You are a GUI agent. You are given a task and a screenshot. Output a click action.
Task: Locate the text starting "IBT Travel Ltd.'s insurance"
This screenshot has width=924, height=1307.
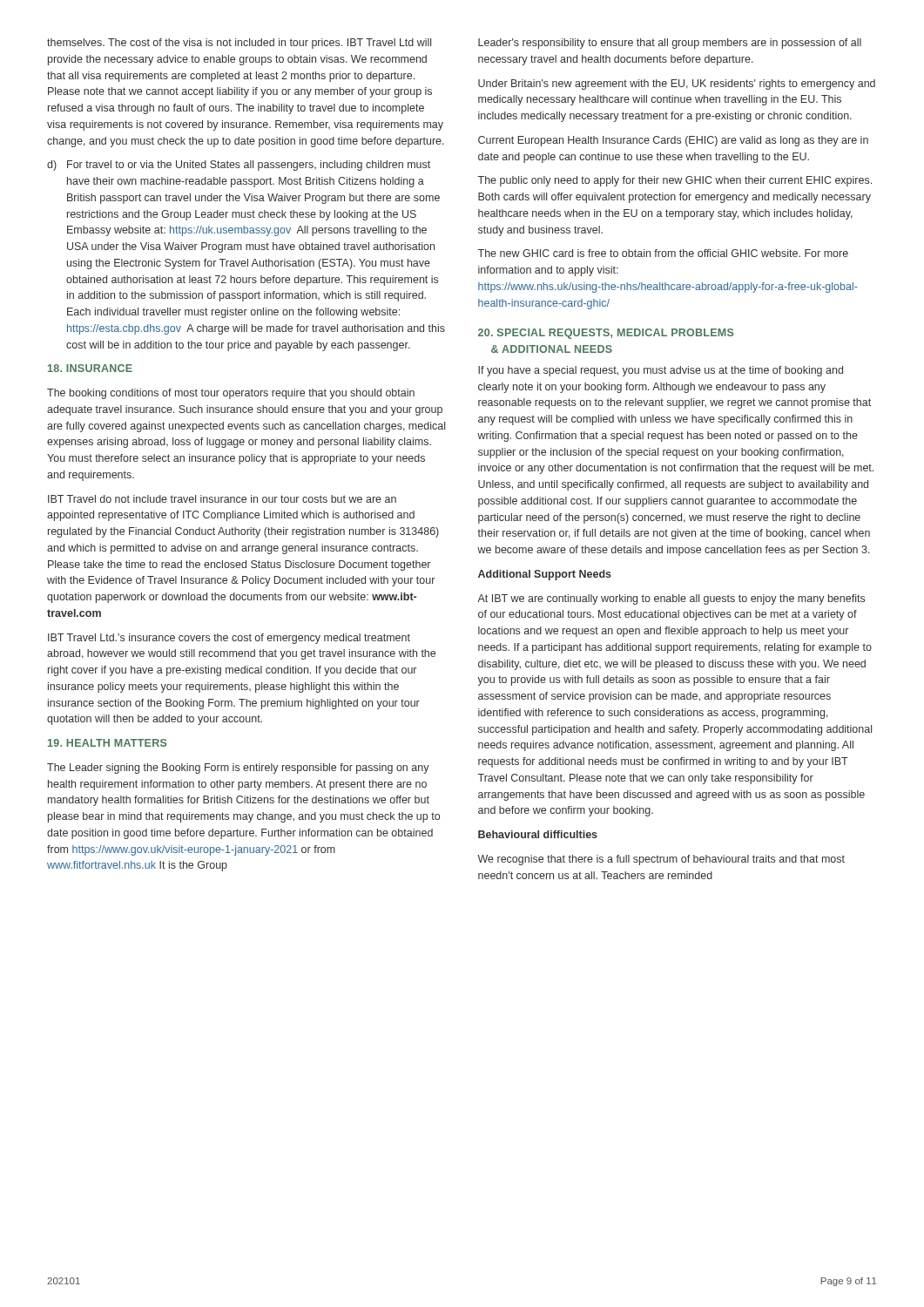pos(247,679)
